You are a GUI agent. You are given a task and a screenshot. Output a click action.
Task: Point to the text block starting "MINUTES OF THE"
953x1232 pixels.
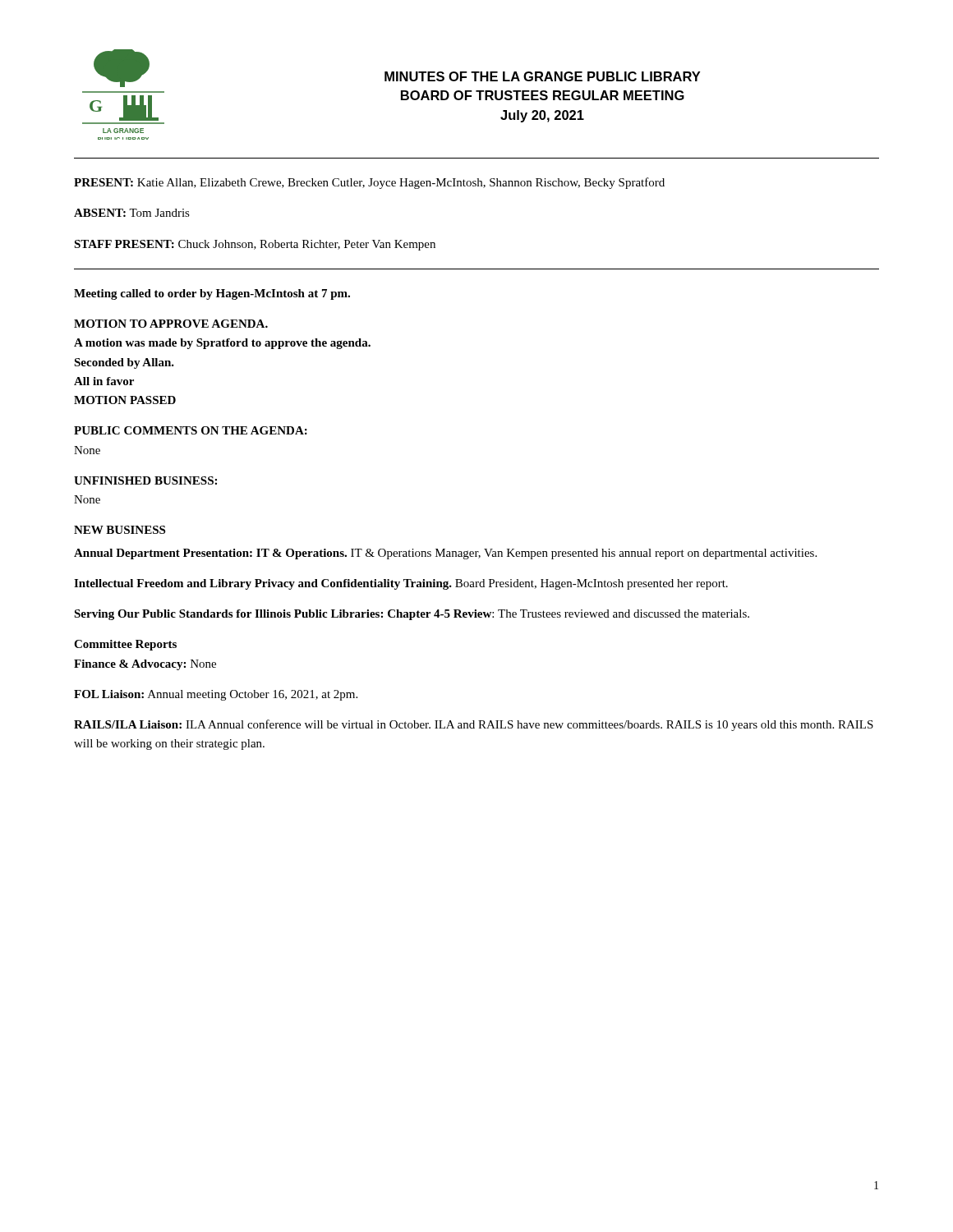pos(542,96)
